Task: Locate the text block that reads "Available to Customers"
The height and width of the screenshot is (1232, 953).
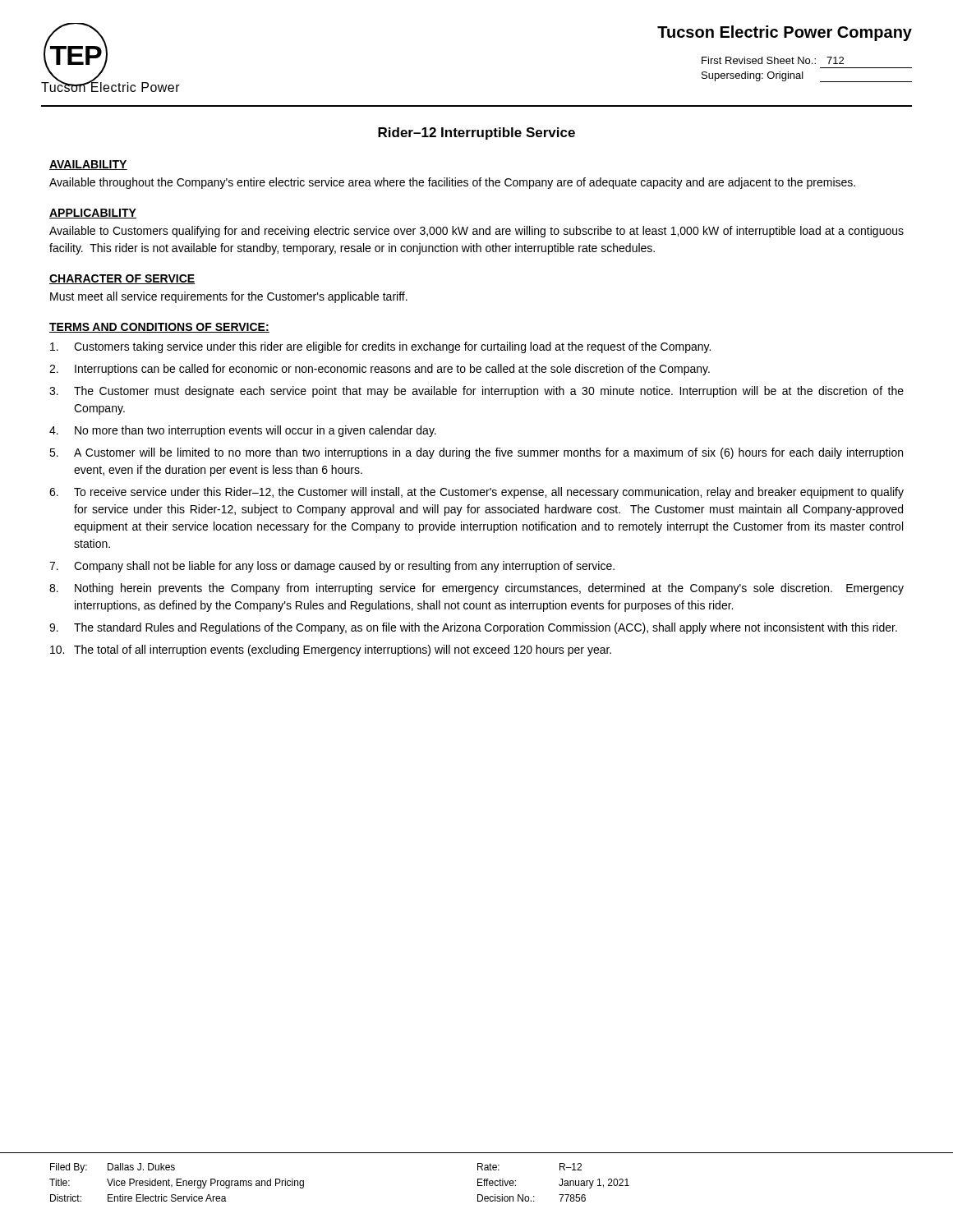Action: [476, 239]
